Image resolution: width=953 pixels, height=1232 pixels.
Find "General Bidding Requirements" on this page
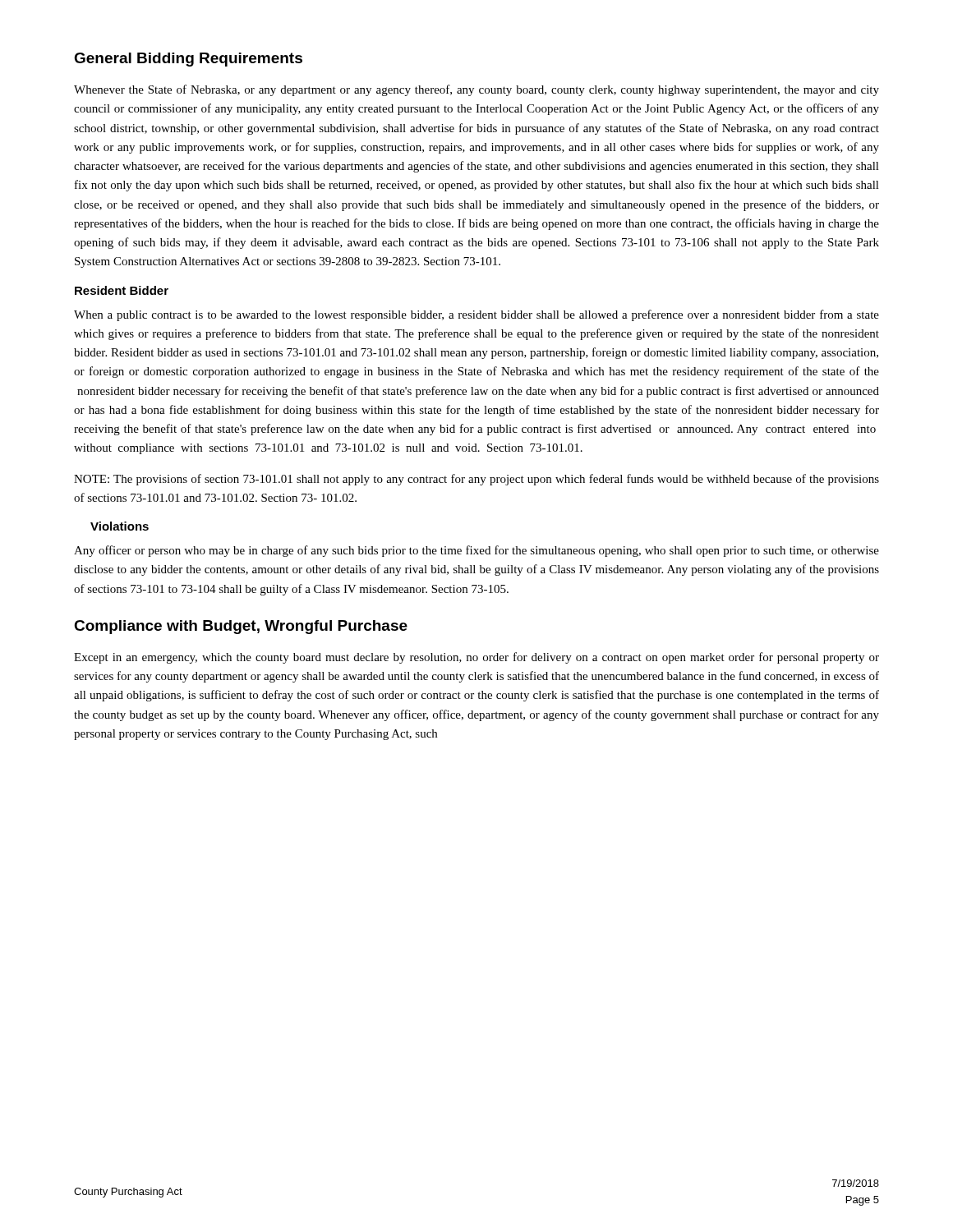click(188, 60)
